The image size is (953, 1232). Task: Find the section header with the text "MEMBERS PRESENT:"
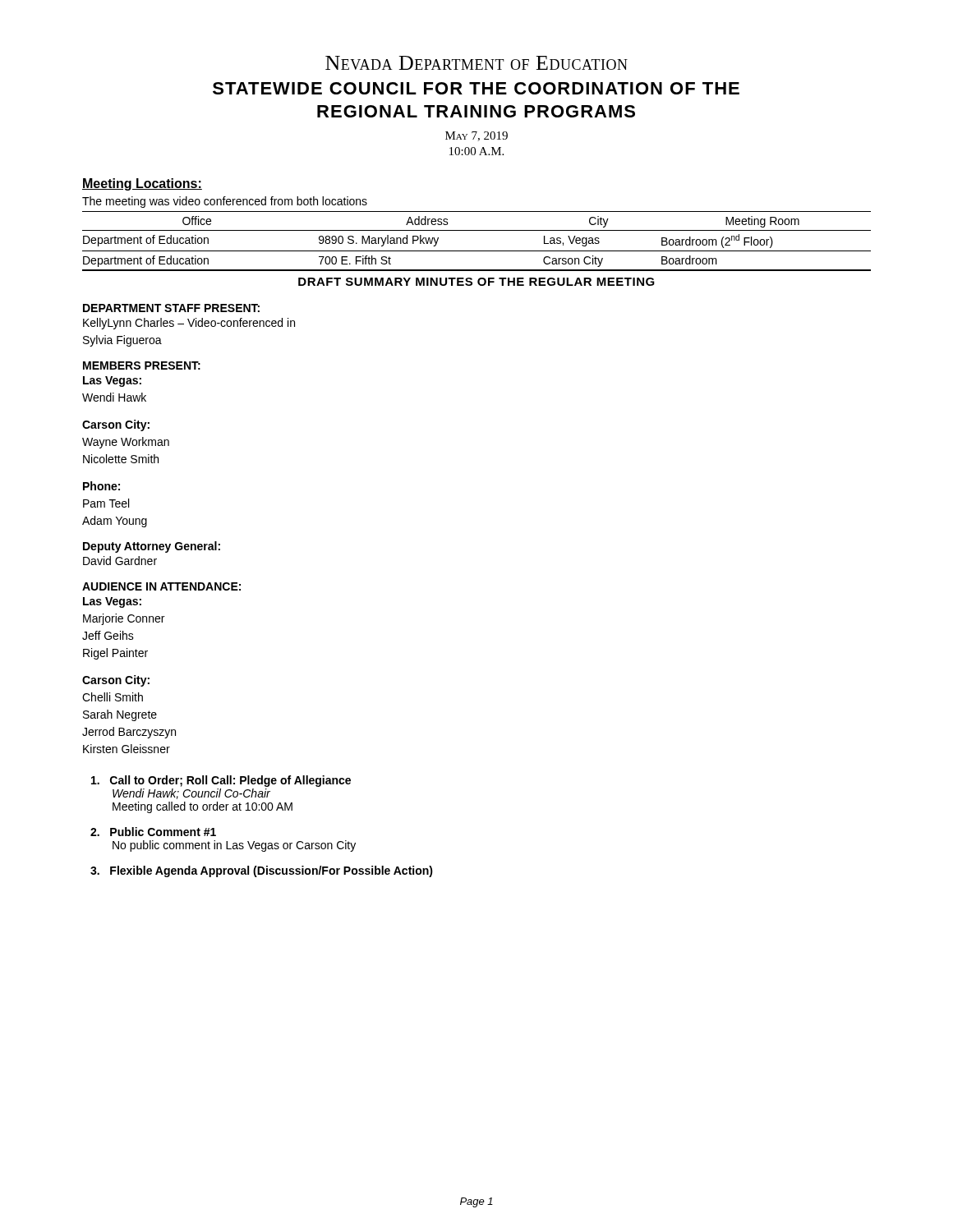pos(142,365)
